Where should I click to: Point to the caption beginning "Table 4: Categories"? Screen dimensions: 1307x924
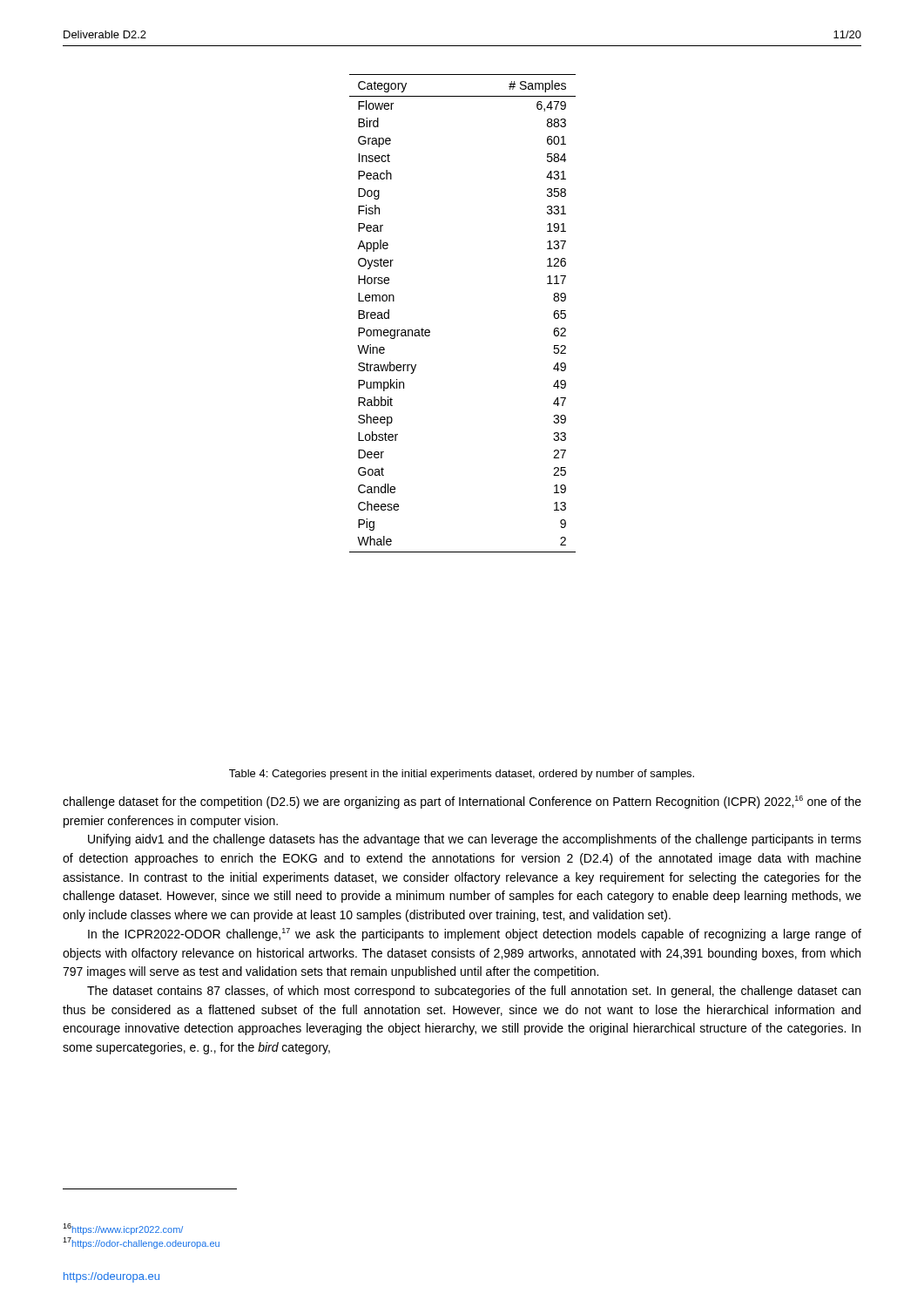tap(462, 773)
